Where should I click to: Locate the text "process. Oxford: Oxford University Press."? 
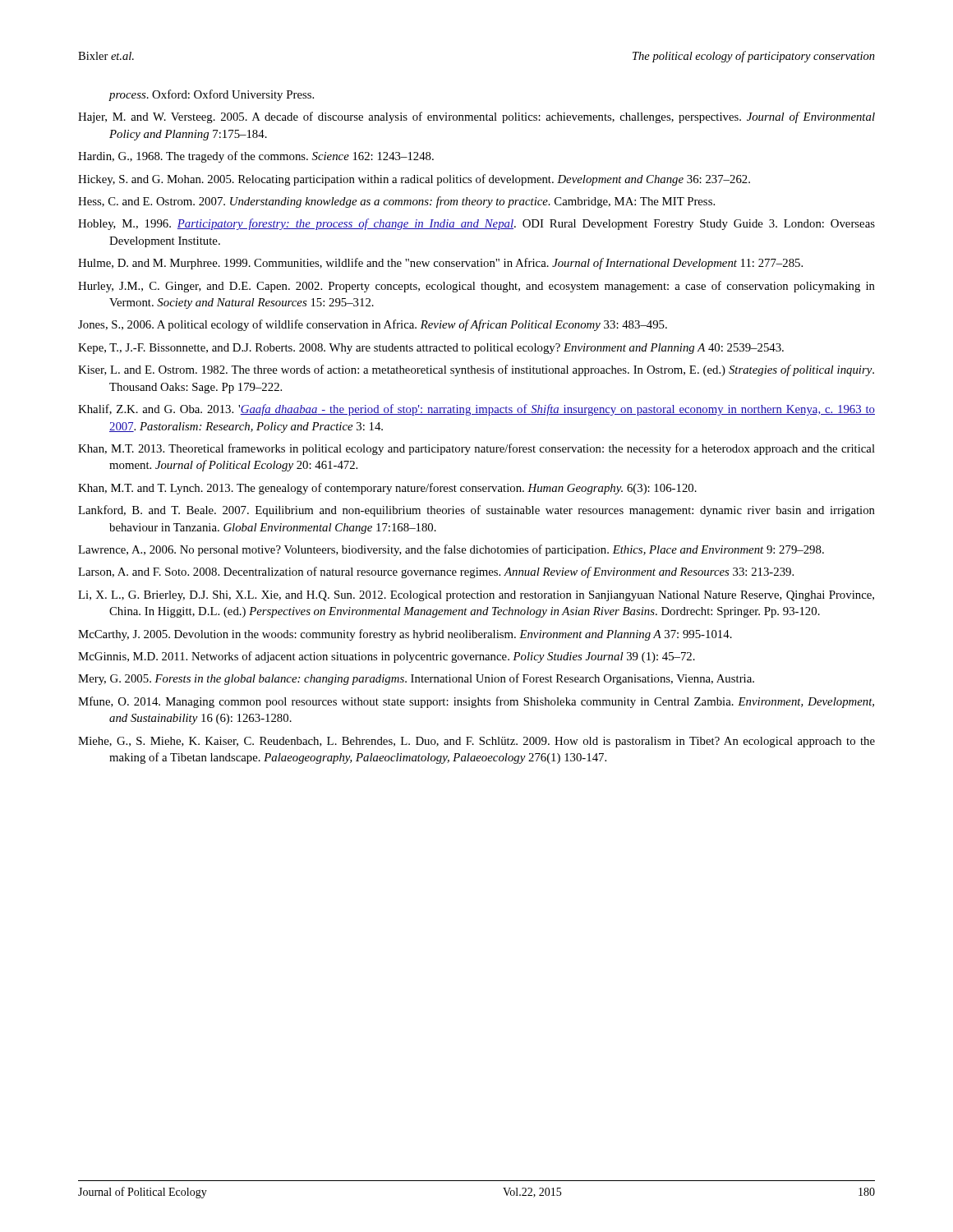pos(212,95)
